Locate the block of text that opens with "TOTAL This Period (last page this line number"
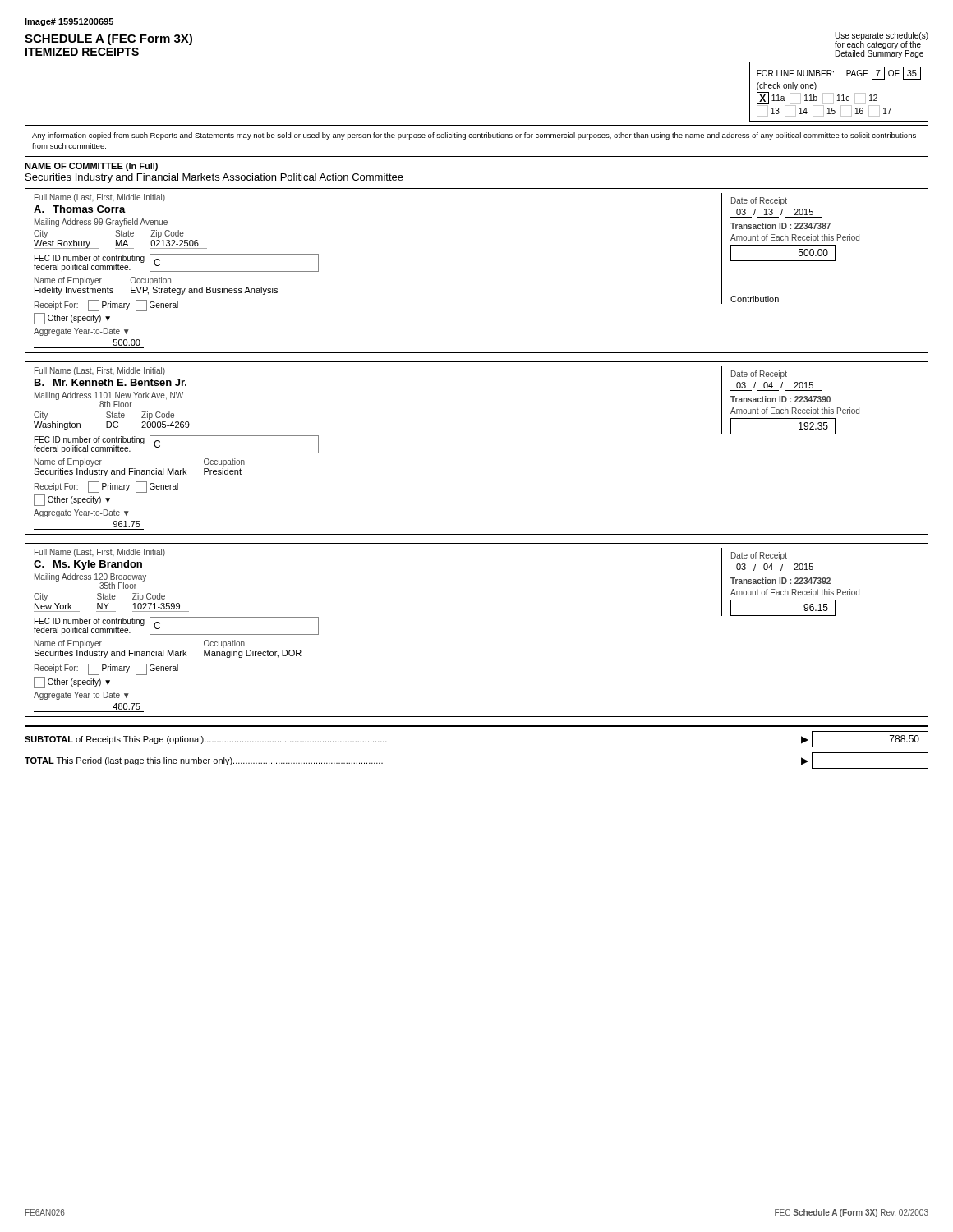 coord(228,761)
